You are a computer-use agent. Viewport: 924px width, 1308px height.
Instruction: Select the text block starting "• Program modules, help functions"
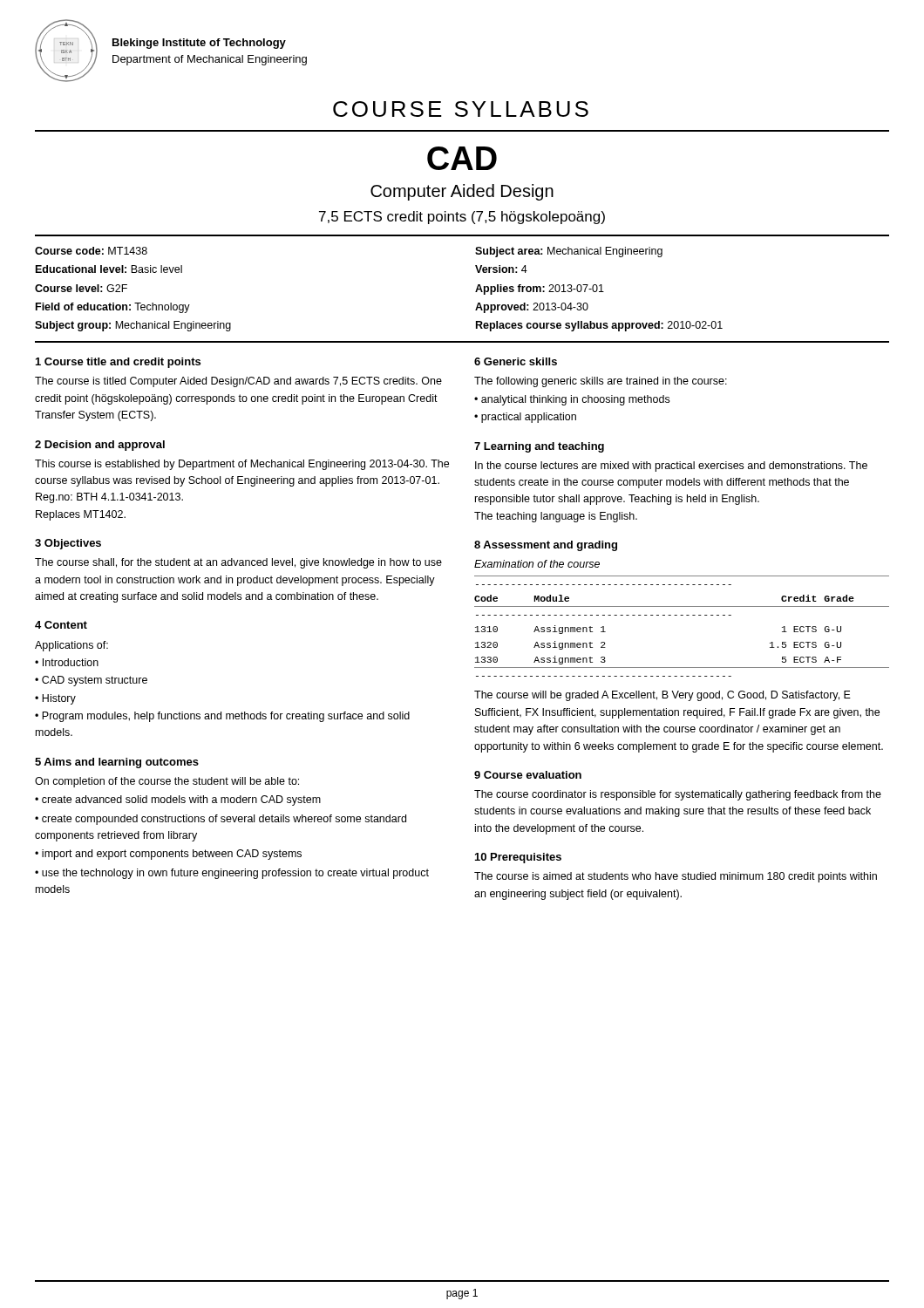point(222,724)
